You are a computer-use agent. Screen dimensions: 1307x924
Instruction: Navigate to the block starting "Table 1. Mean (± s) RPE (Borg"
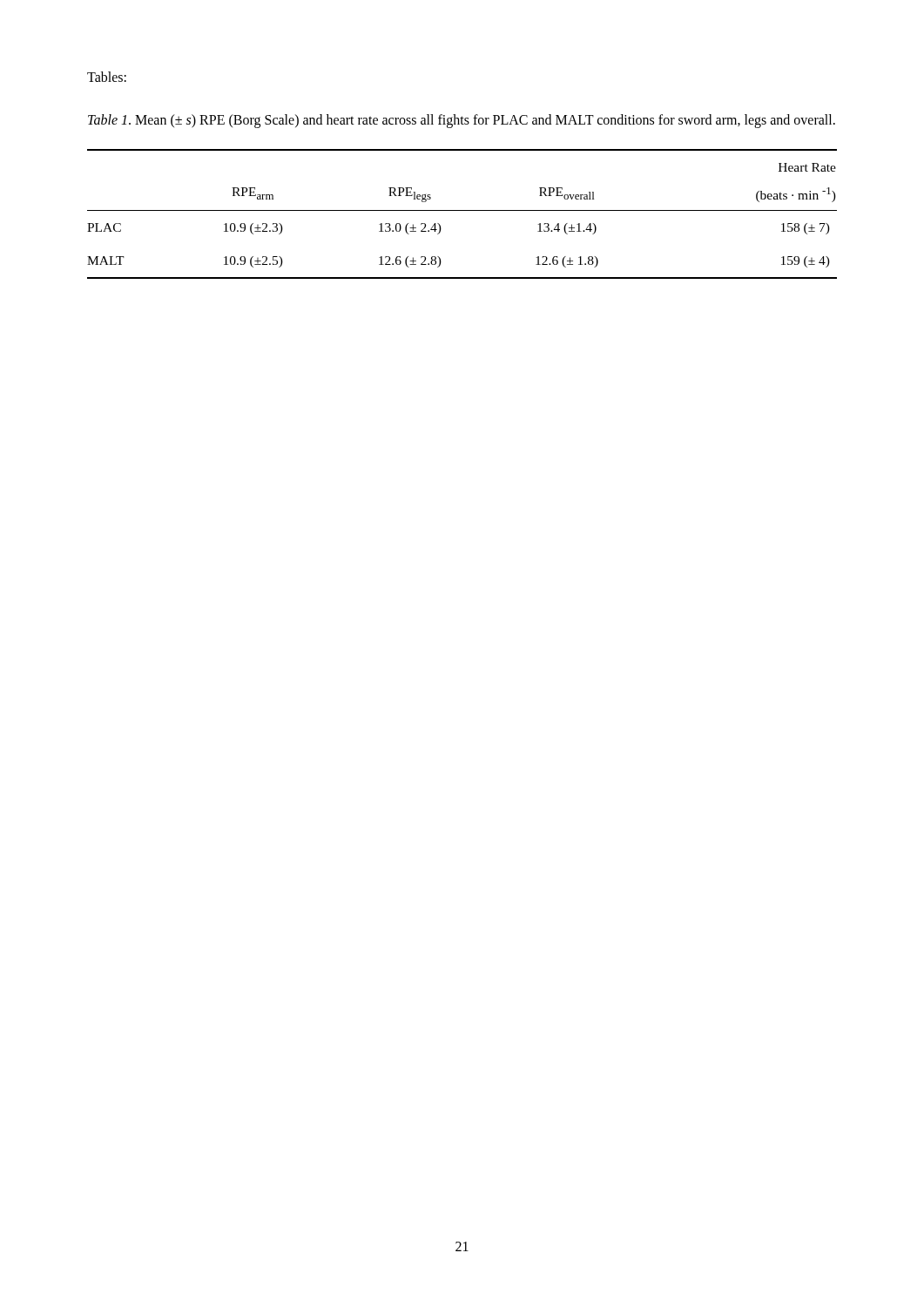pos(461,120)
